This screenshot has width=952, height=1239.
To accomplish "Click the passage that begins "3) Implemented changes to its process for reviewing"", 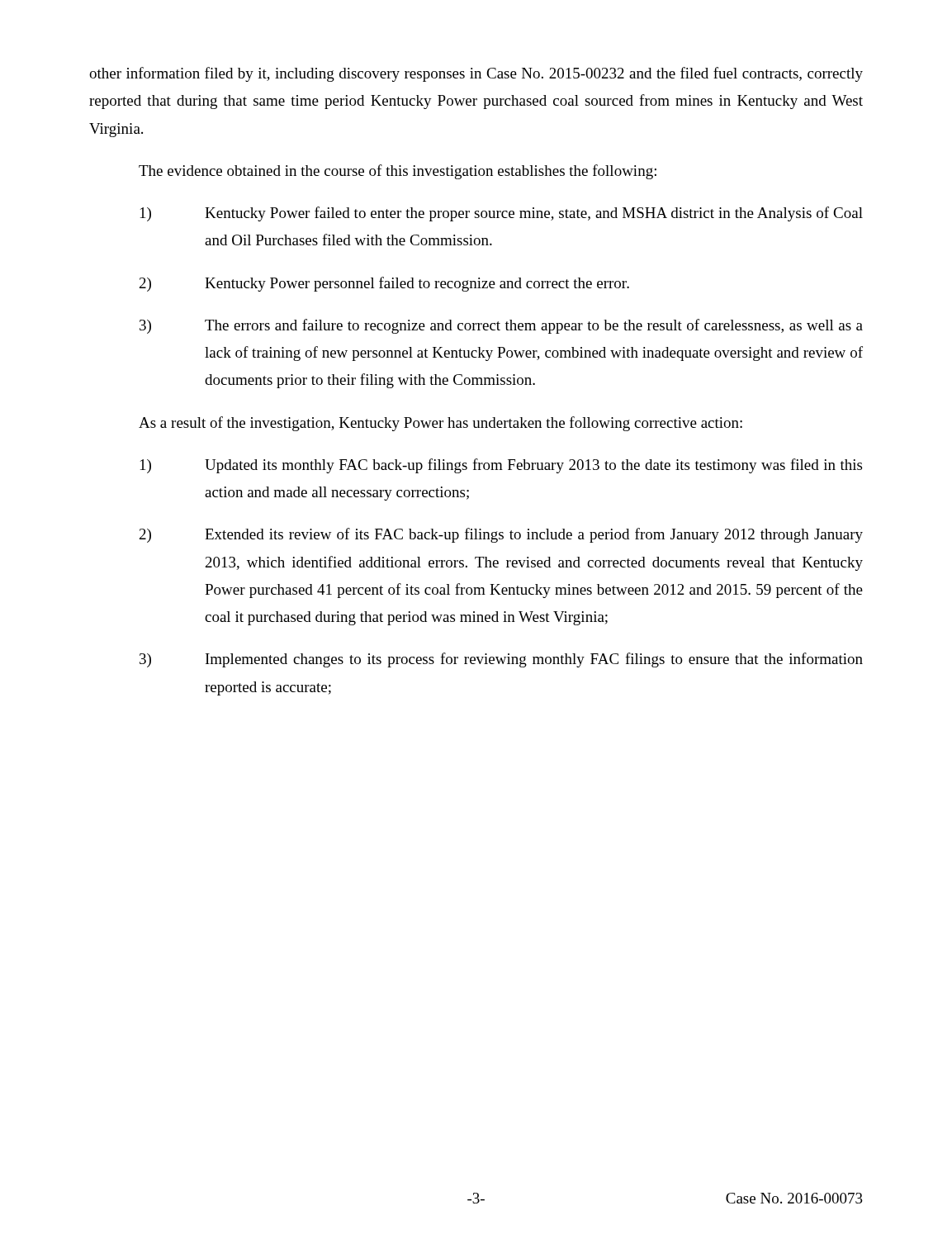I will pyautogui.click(x=476, y=673).
